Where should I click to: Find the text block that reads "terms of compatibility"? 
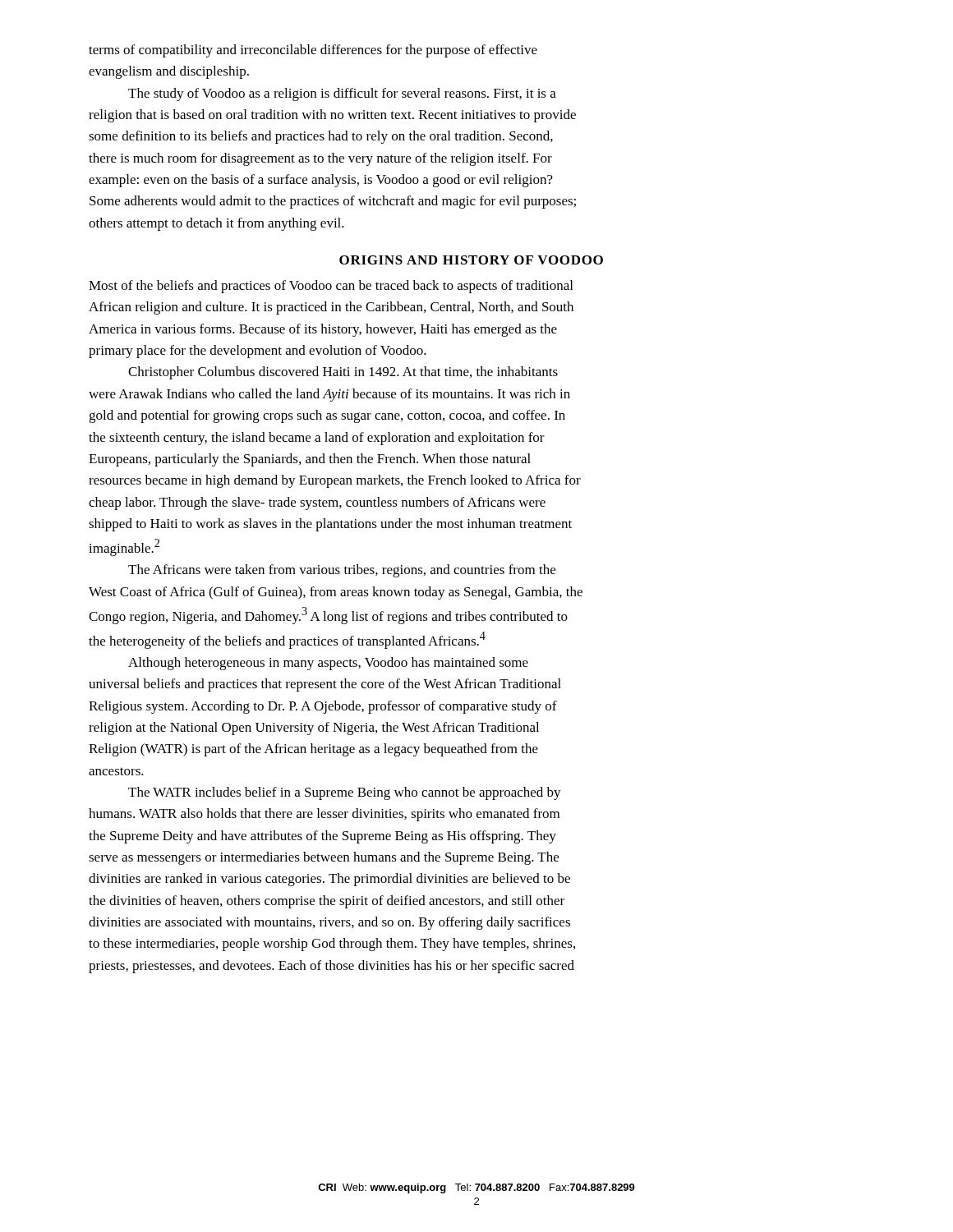(472, 137)
